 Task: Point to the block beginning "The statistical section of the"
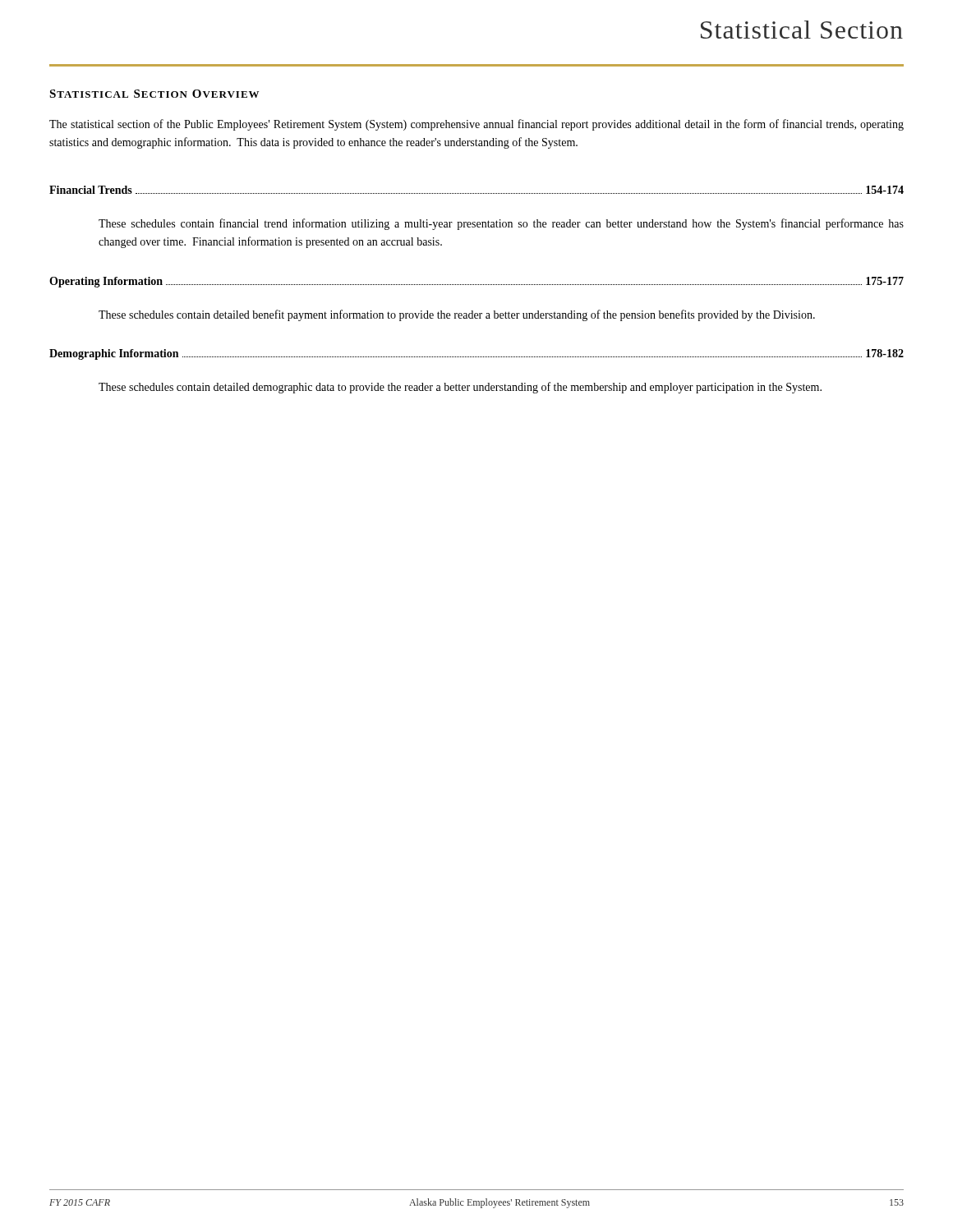476,134
